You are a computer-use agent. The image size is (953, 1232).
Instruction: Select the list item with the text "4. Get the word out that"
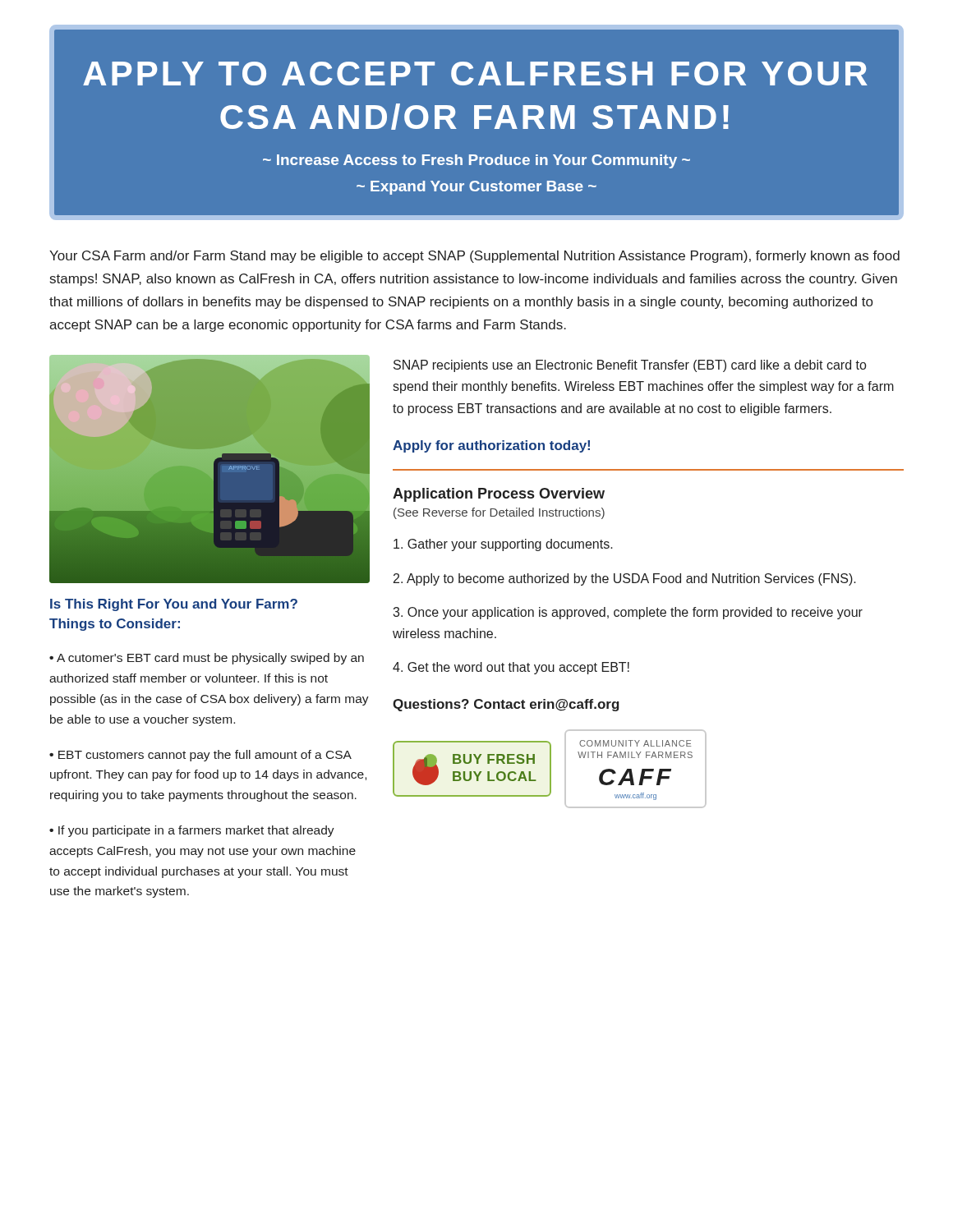coord(511,668)
